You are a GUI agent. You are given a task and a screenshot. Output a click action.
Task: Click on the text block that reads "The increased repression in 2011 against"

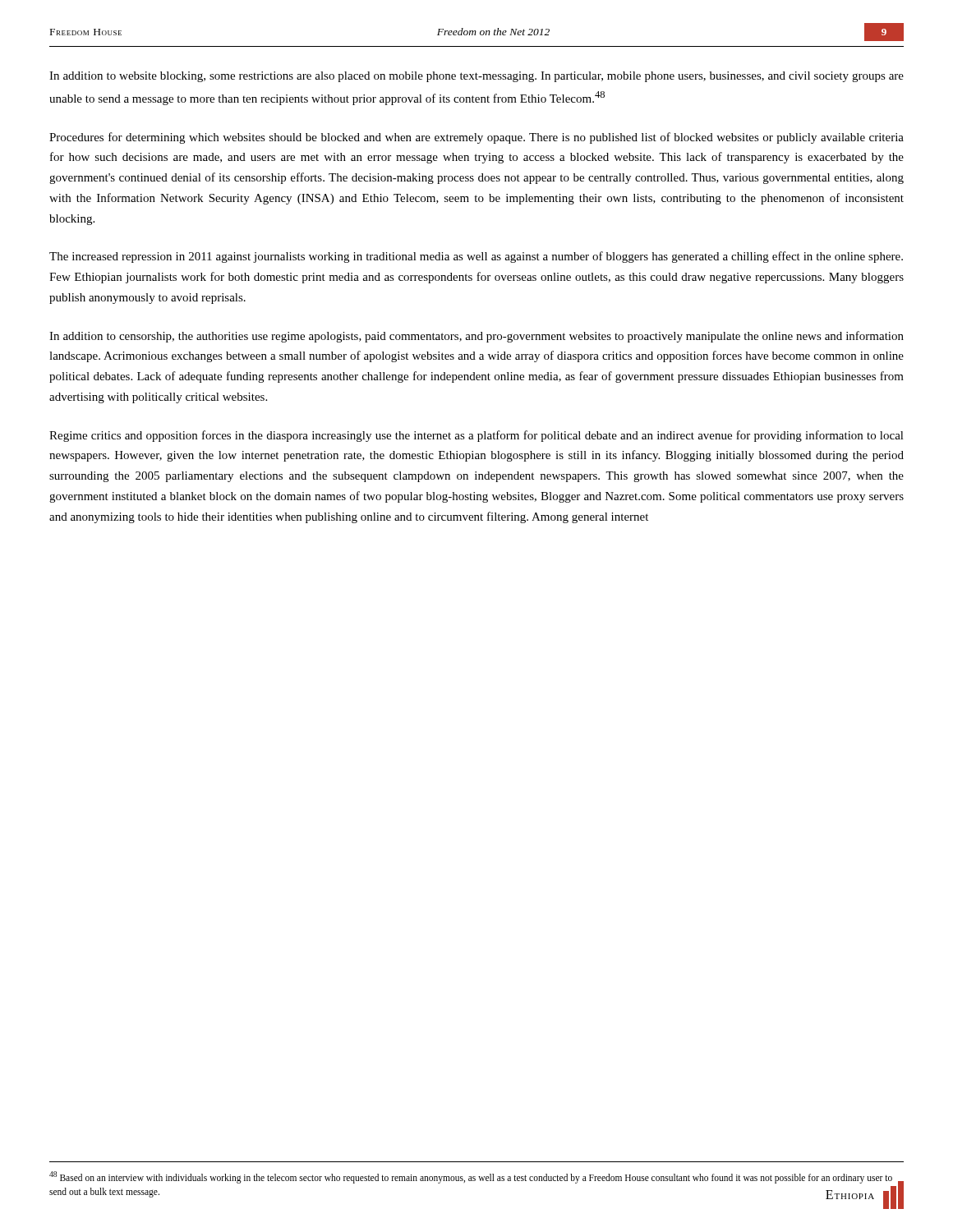pos(476,277)
